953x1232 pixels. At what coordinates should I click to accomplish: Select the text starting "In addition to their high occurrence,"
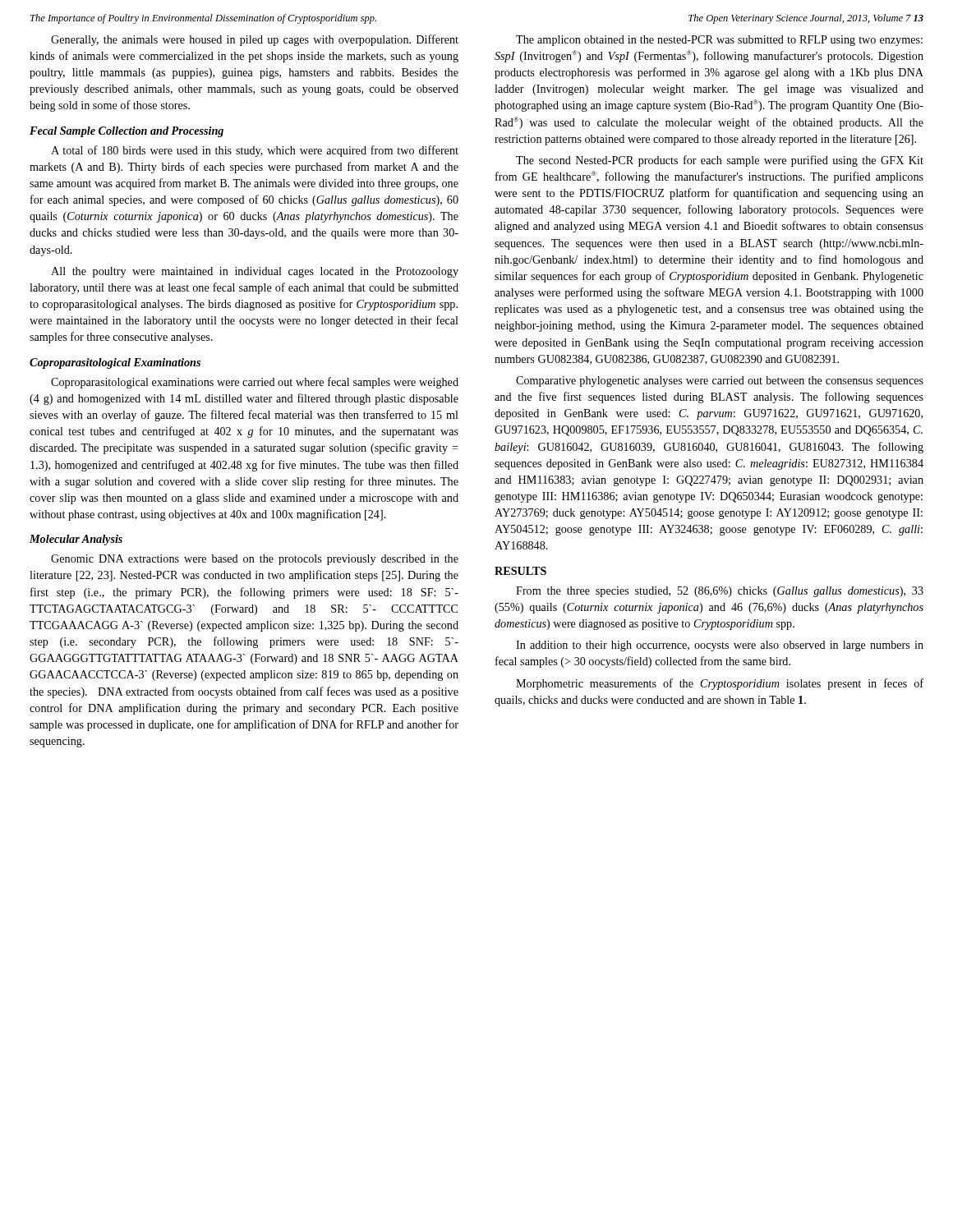click(709, 653)
